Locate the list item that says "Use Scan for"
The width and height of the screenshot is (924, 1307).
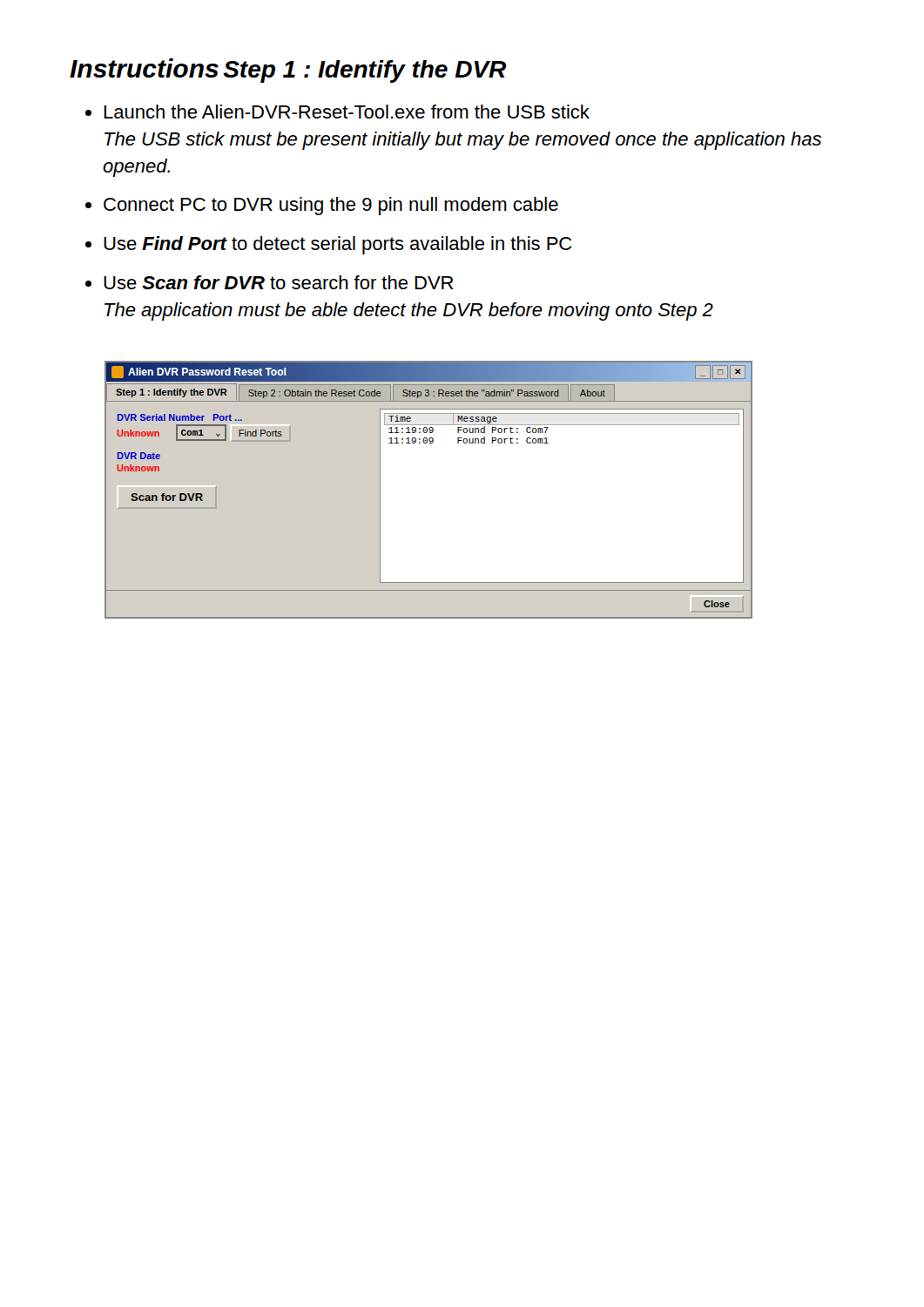pyautogui.click(x=479, y=298)
